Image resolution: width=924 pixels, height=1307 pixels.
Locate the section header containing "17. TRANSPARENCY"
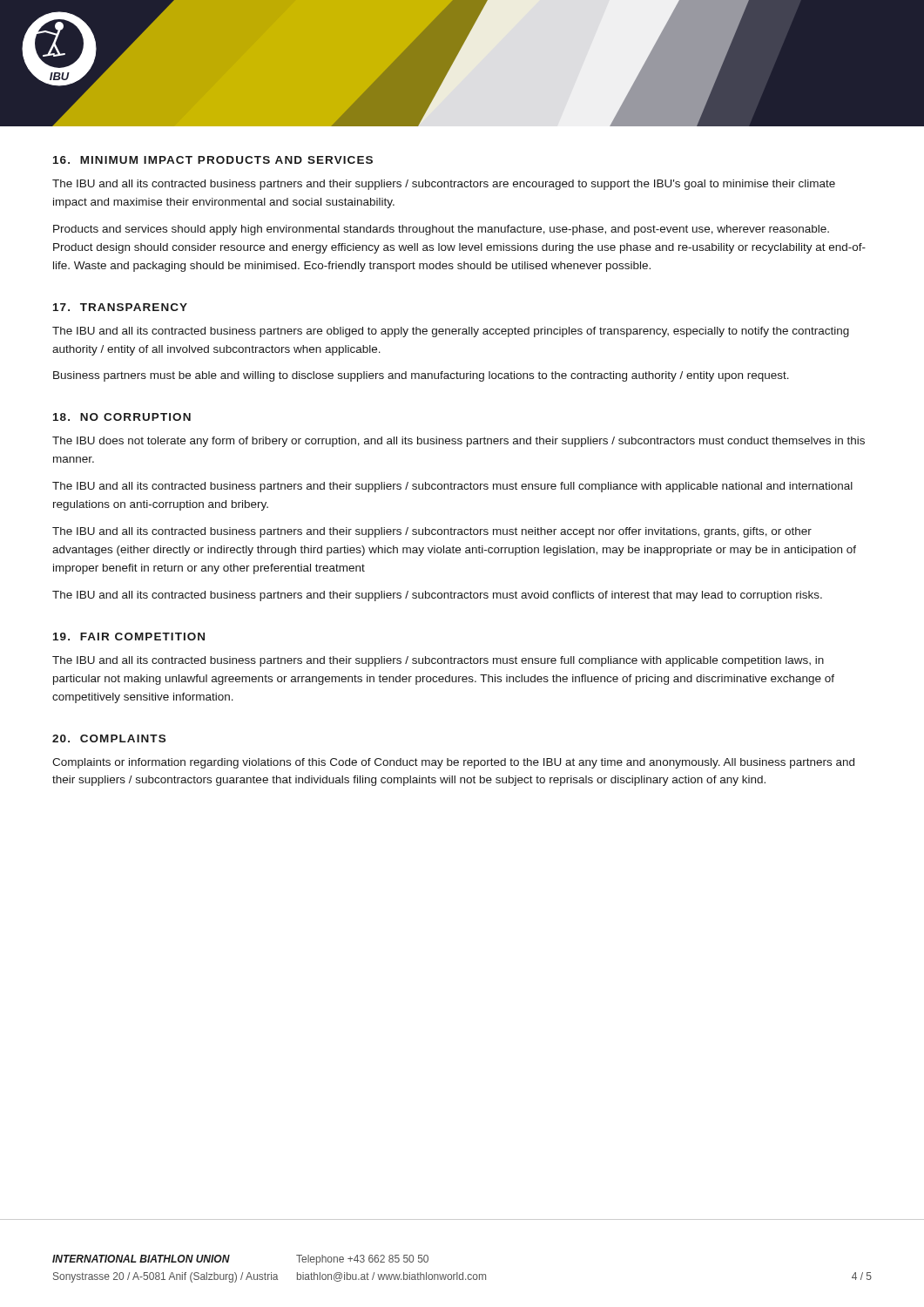coord(120,307)
